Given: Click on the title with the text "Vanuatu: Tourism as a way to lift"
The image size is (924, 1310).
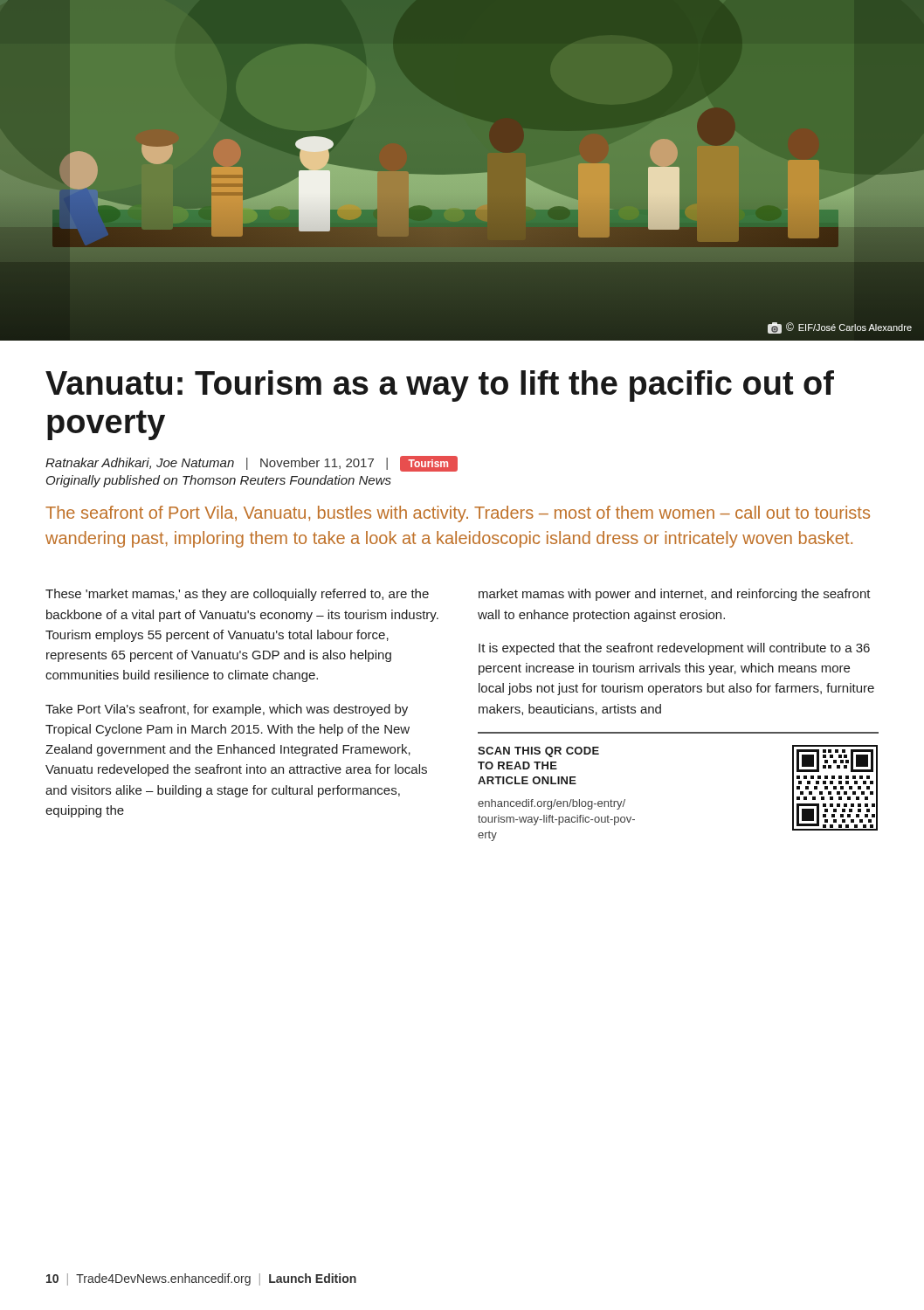Looking at the screenshot, I should pyautogui.click(x=440, y=402).
